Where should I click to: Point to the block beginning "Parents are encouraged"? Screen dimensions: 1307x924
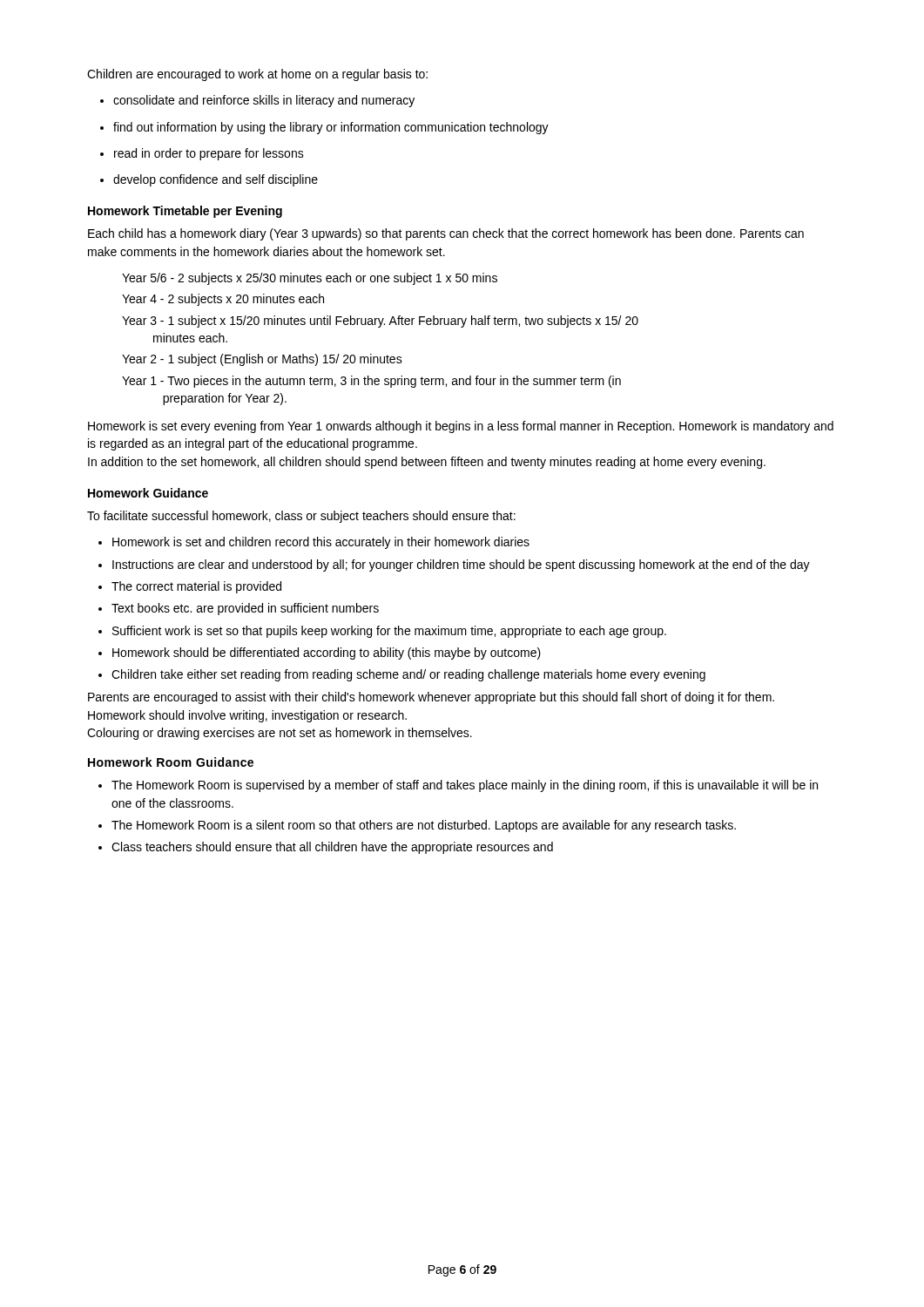click(431, 698)
